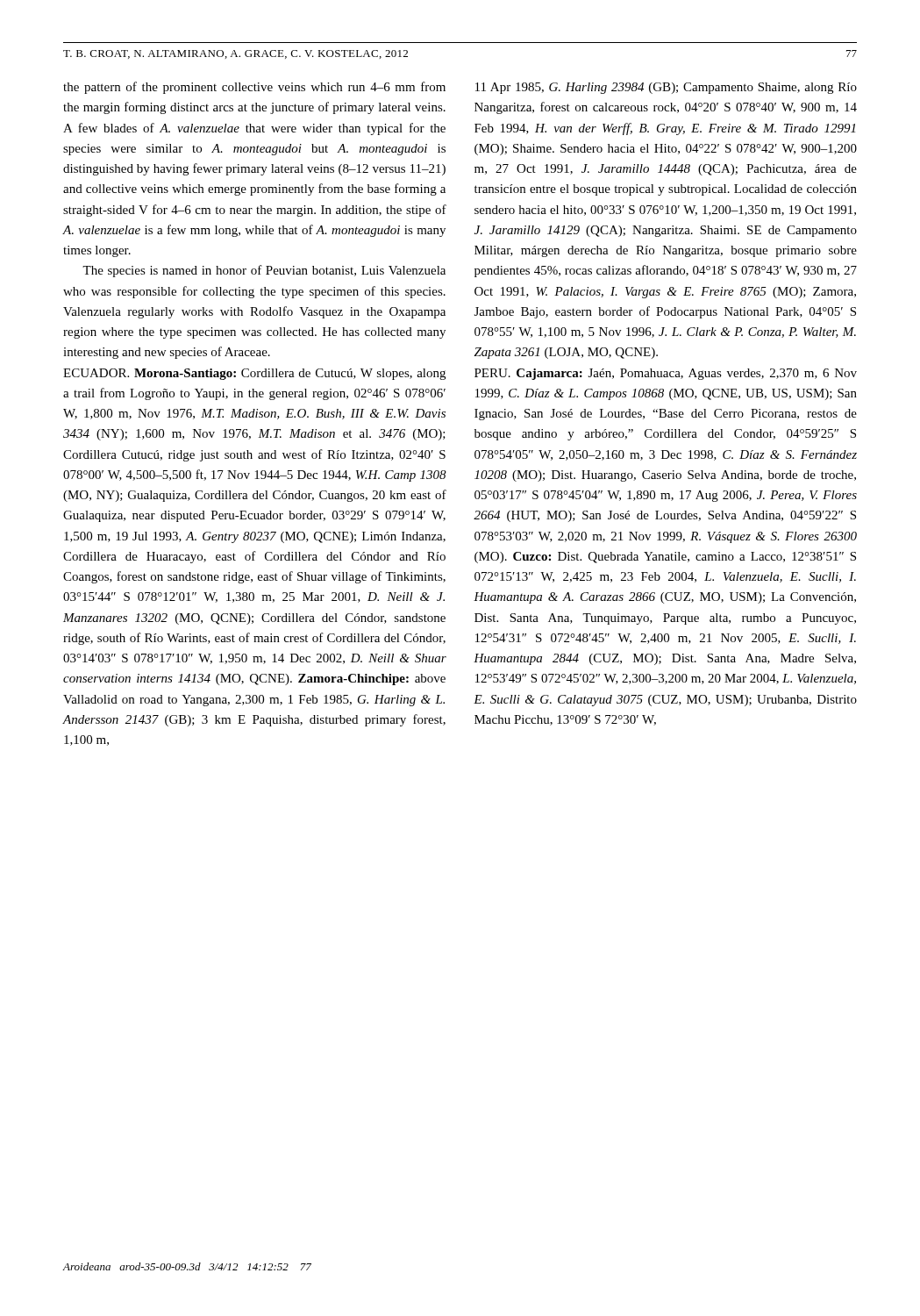
Task: Click the passage that begins "The species is named in honor of"
Action: tap(255, 312)
